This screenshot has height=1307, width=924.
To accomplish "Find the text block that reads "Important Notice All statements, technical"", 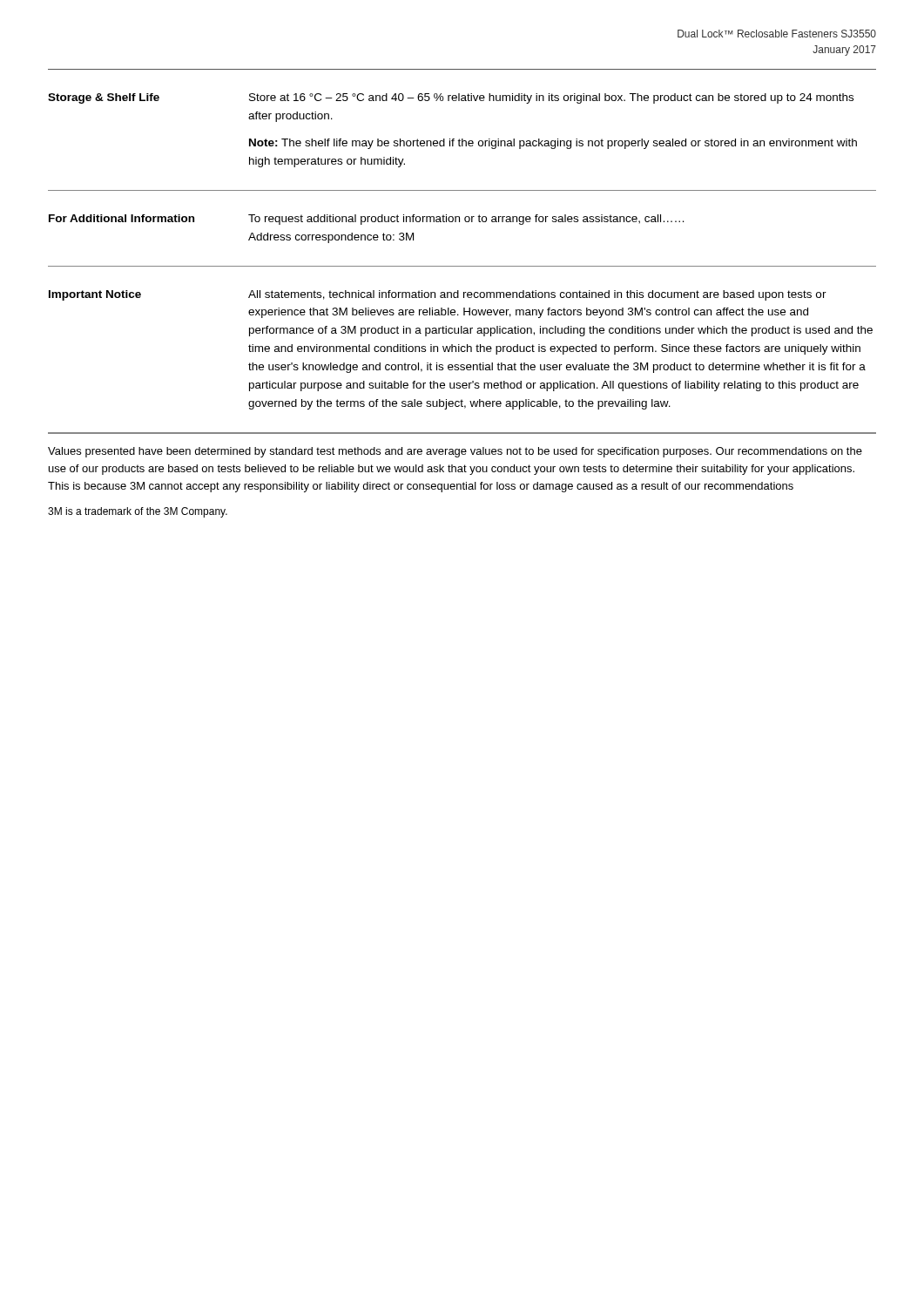I will (462, 349).
